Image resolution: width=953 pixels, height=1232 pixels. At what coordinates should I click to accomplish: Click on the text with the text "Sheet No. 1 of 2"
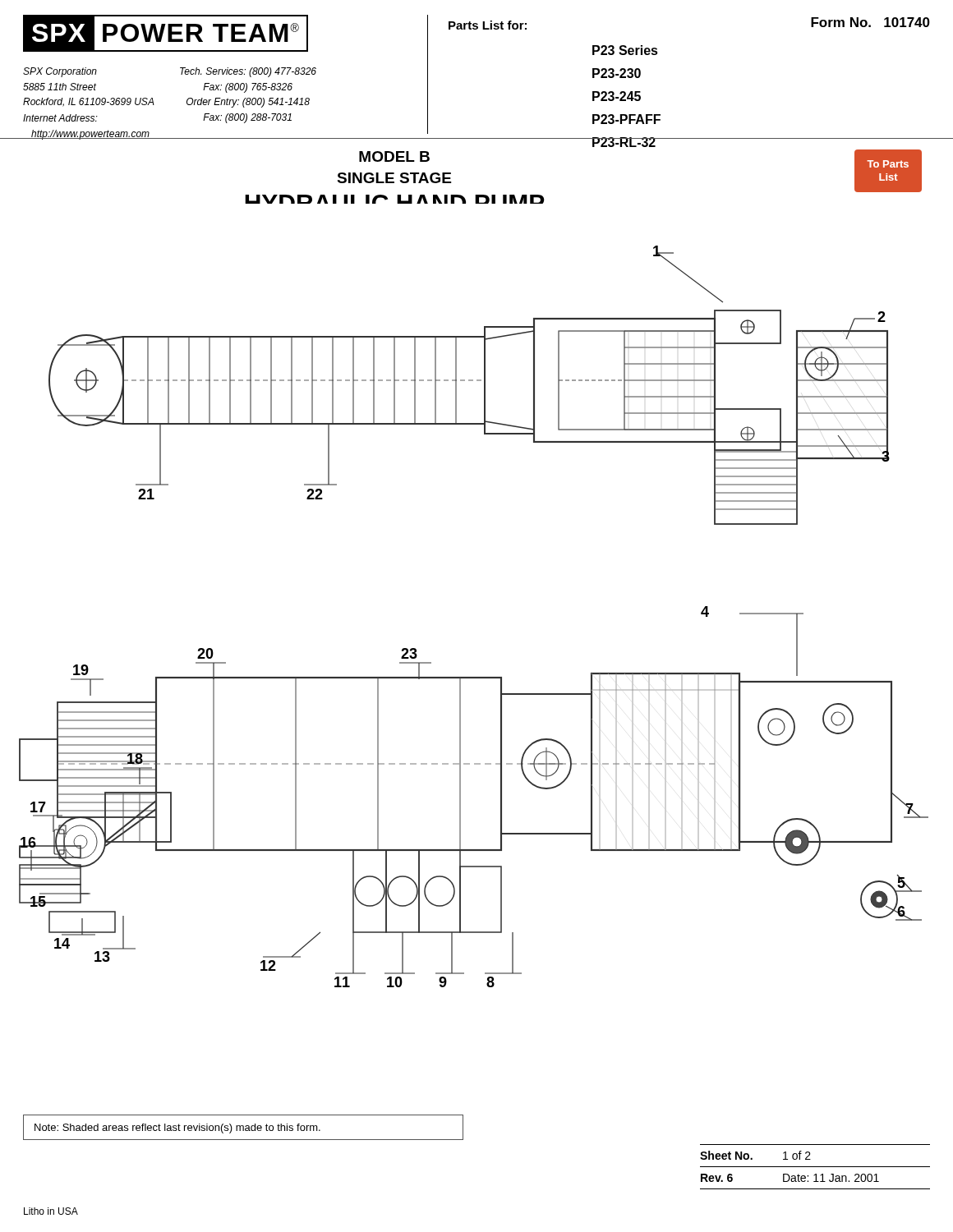tap(755, 1156)
